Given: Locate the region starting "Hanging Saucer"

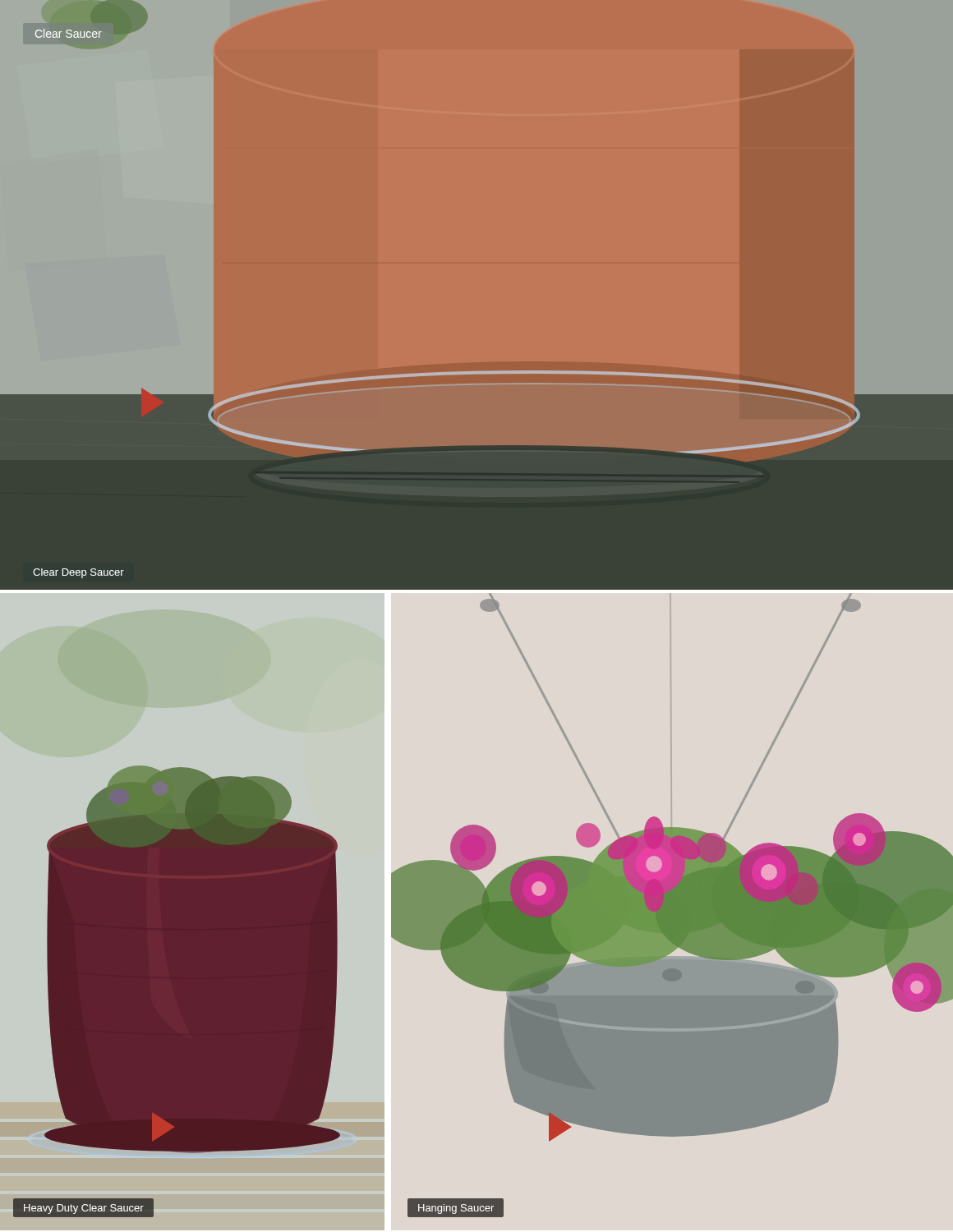Looking at the screenshot, I should [x=456, y=1208].
